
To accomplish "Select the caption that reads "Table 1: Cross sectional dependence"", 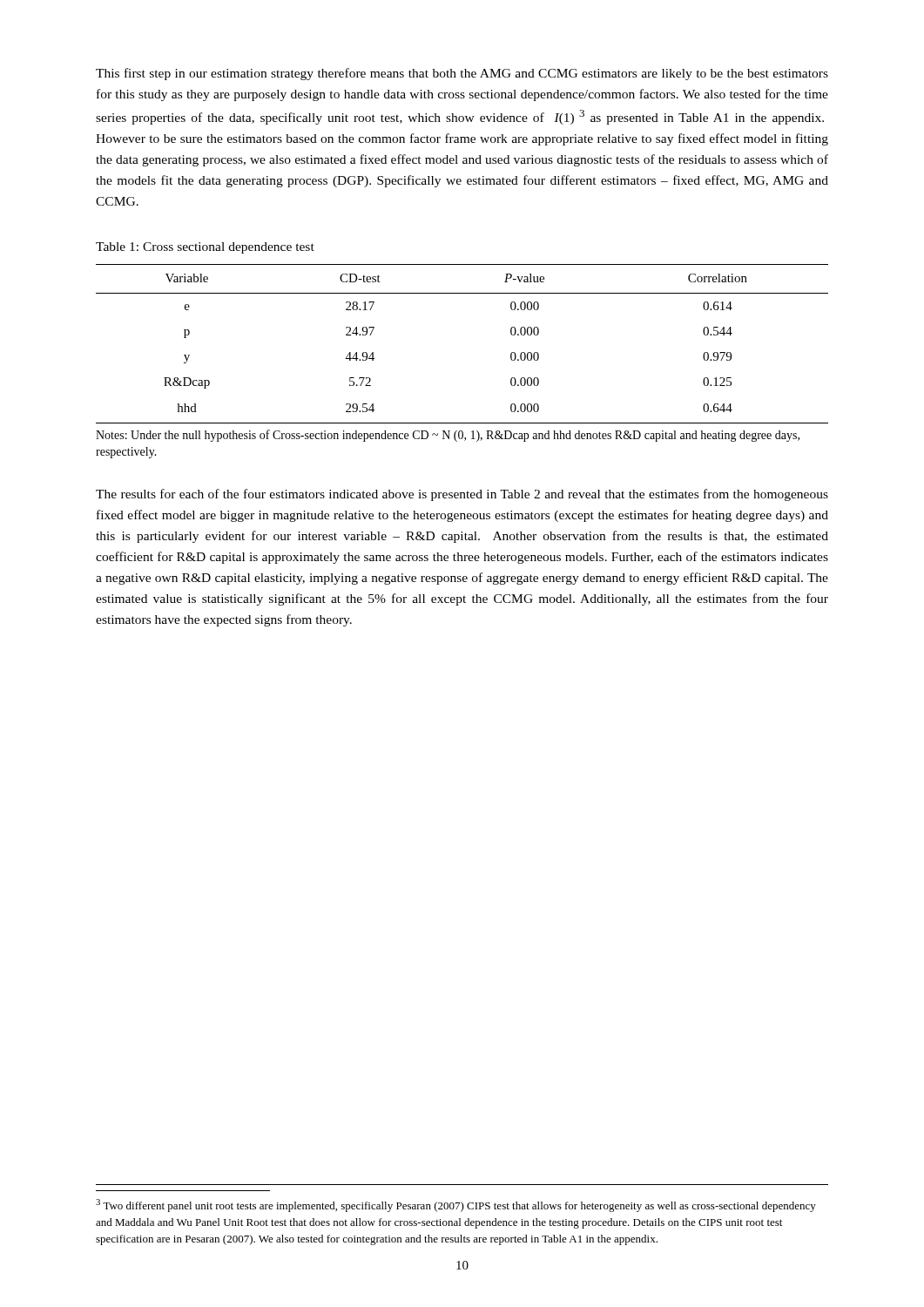I will (x=205, y=246).
